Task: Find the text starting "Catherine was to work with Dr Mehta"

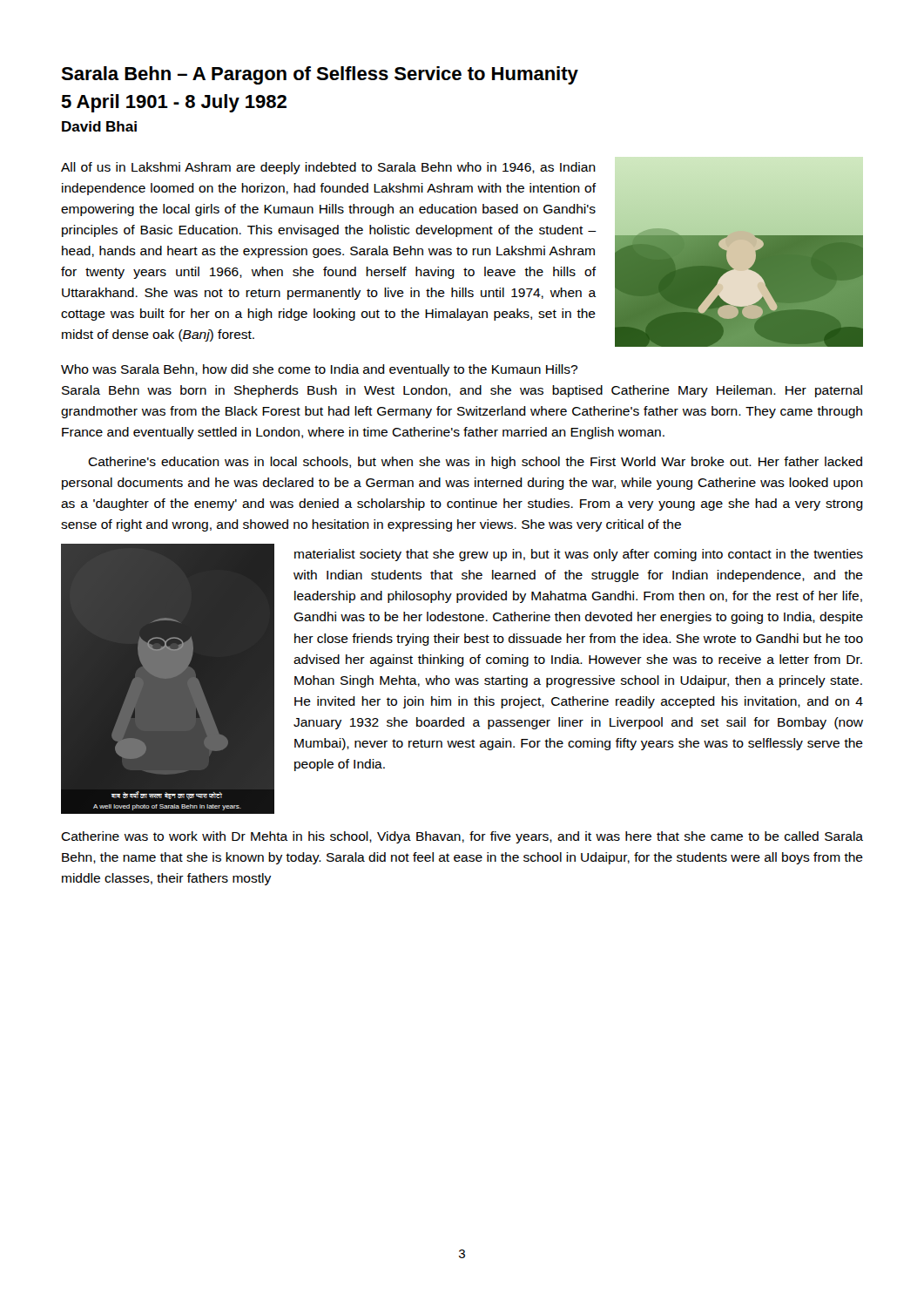Action: click(x=462, y=857)
